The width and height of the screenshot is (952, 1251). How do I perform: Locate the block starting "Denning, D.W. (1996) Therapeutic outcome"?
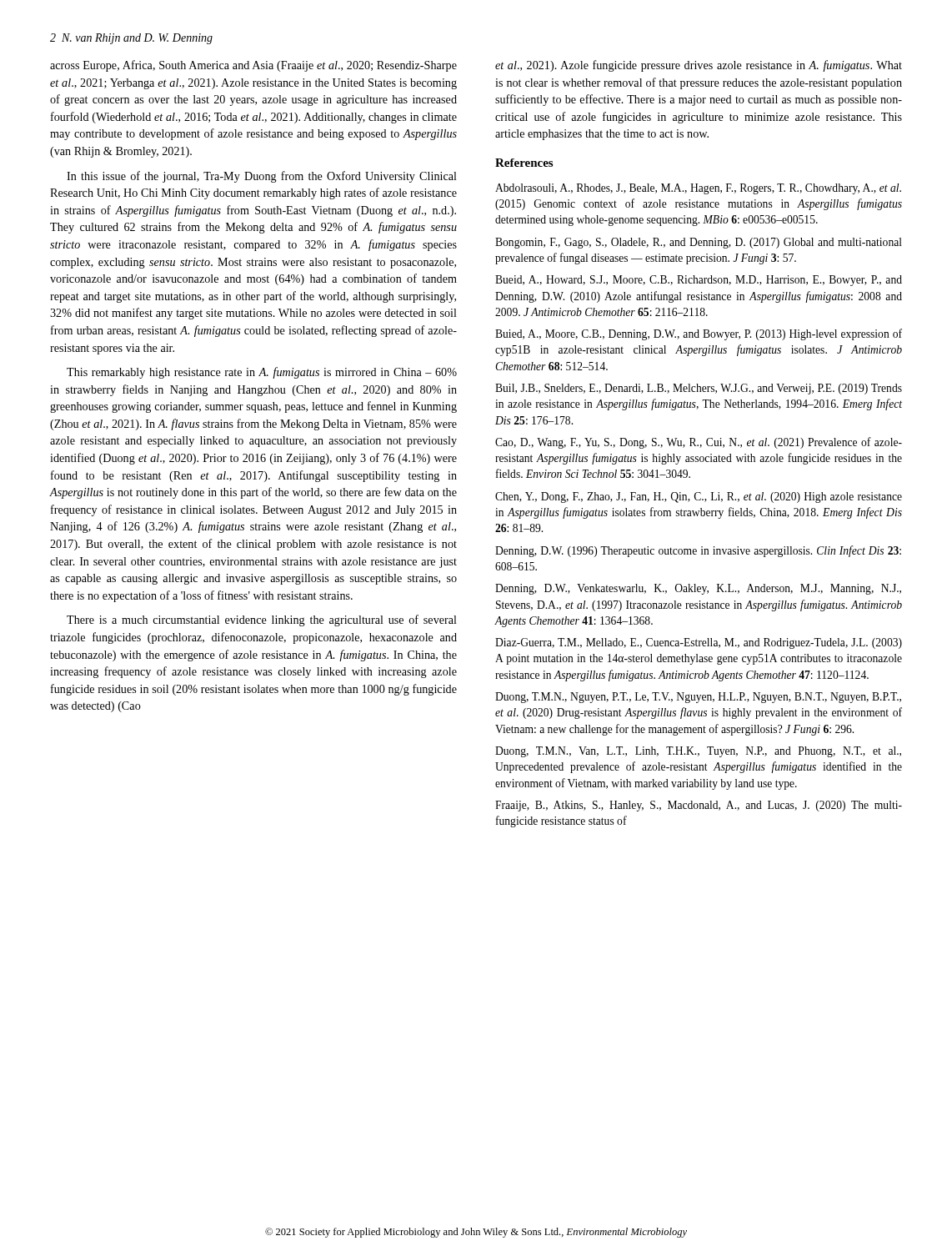coord(699,559)
